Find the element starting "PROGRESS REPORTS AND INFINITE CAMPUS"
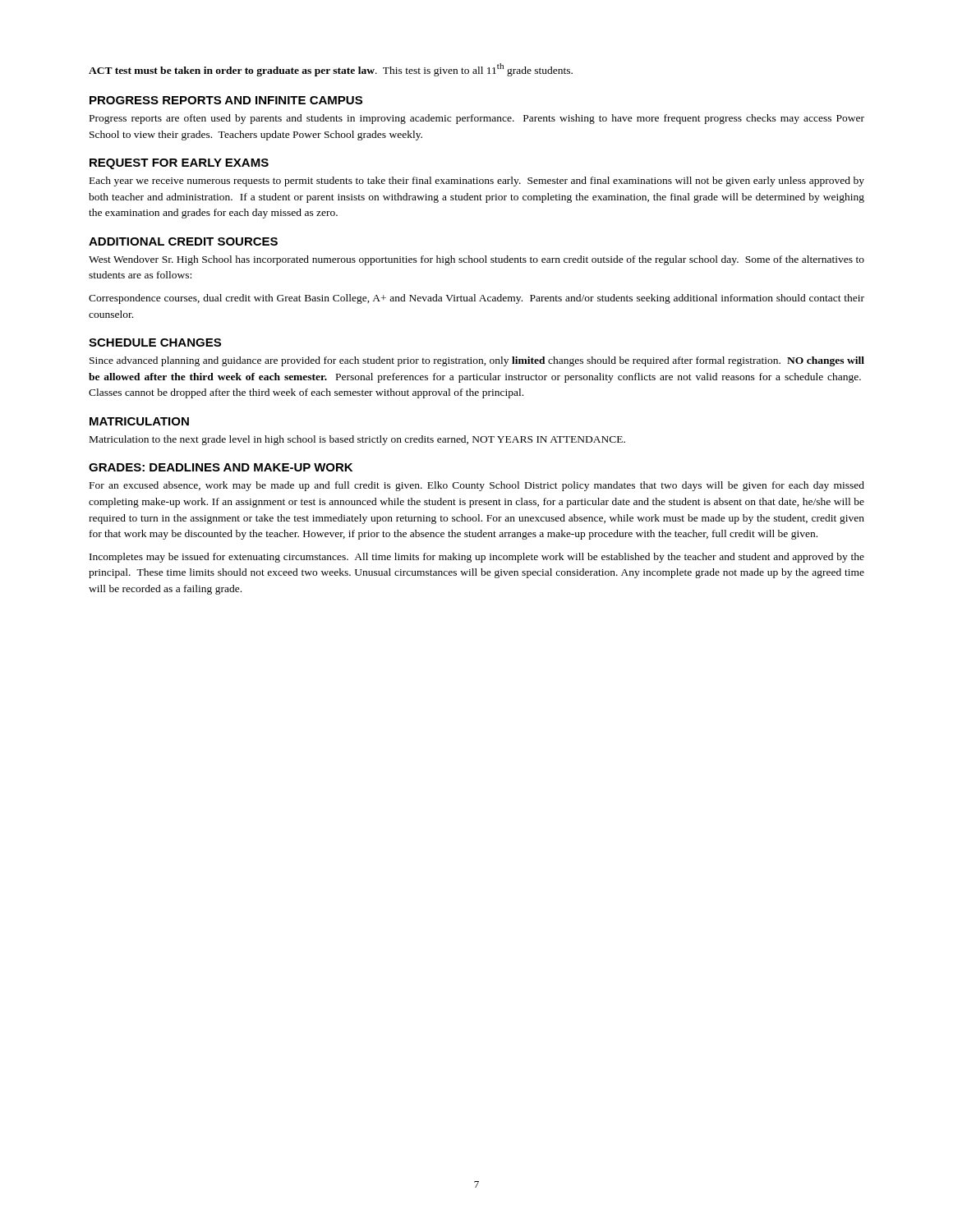 (226, 100)
